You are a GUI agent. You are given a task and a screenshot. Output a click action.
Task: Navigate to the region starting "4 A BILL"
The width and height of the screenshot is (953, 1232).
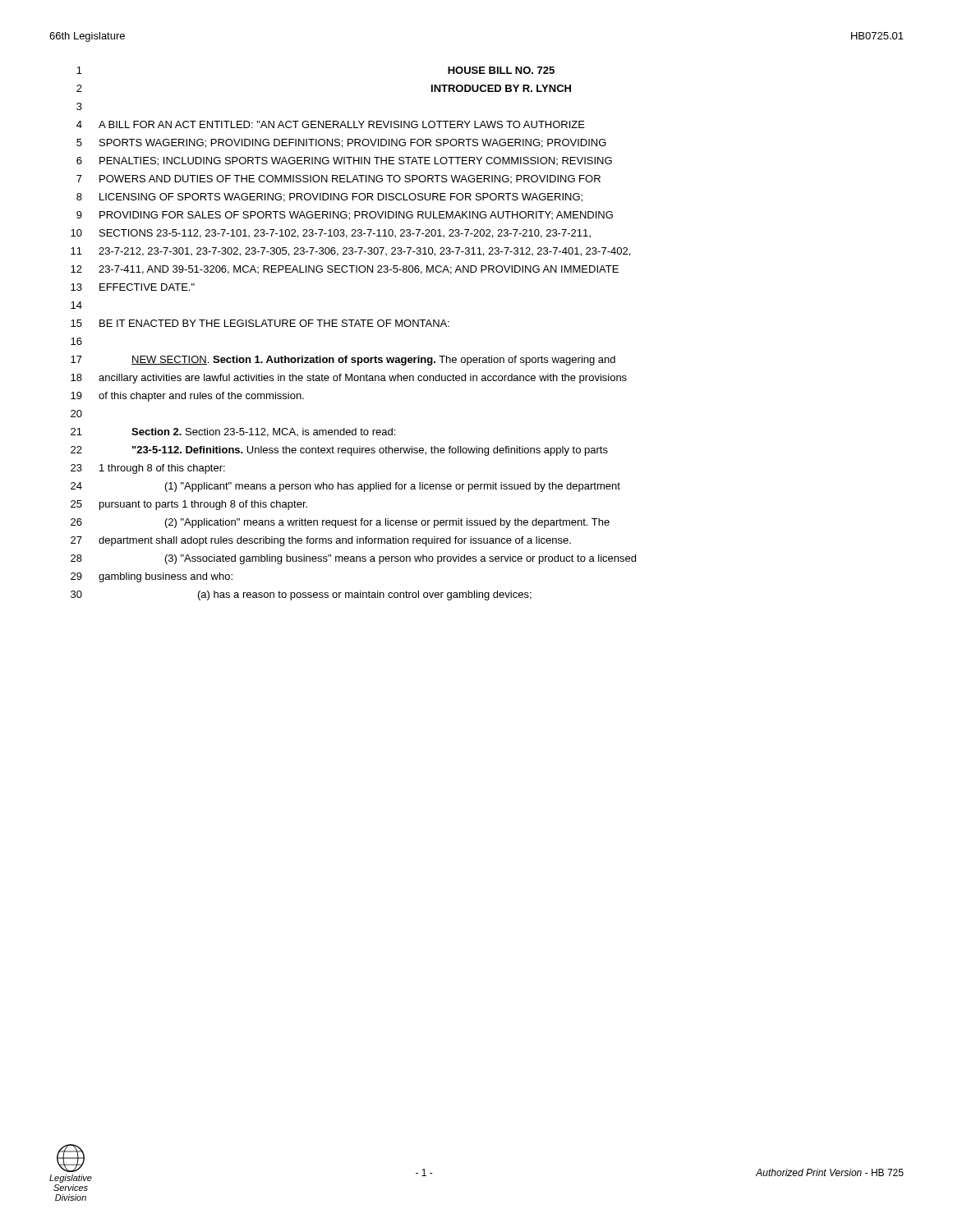pos(476,125)
